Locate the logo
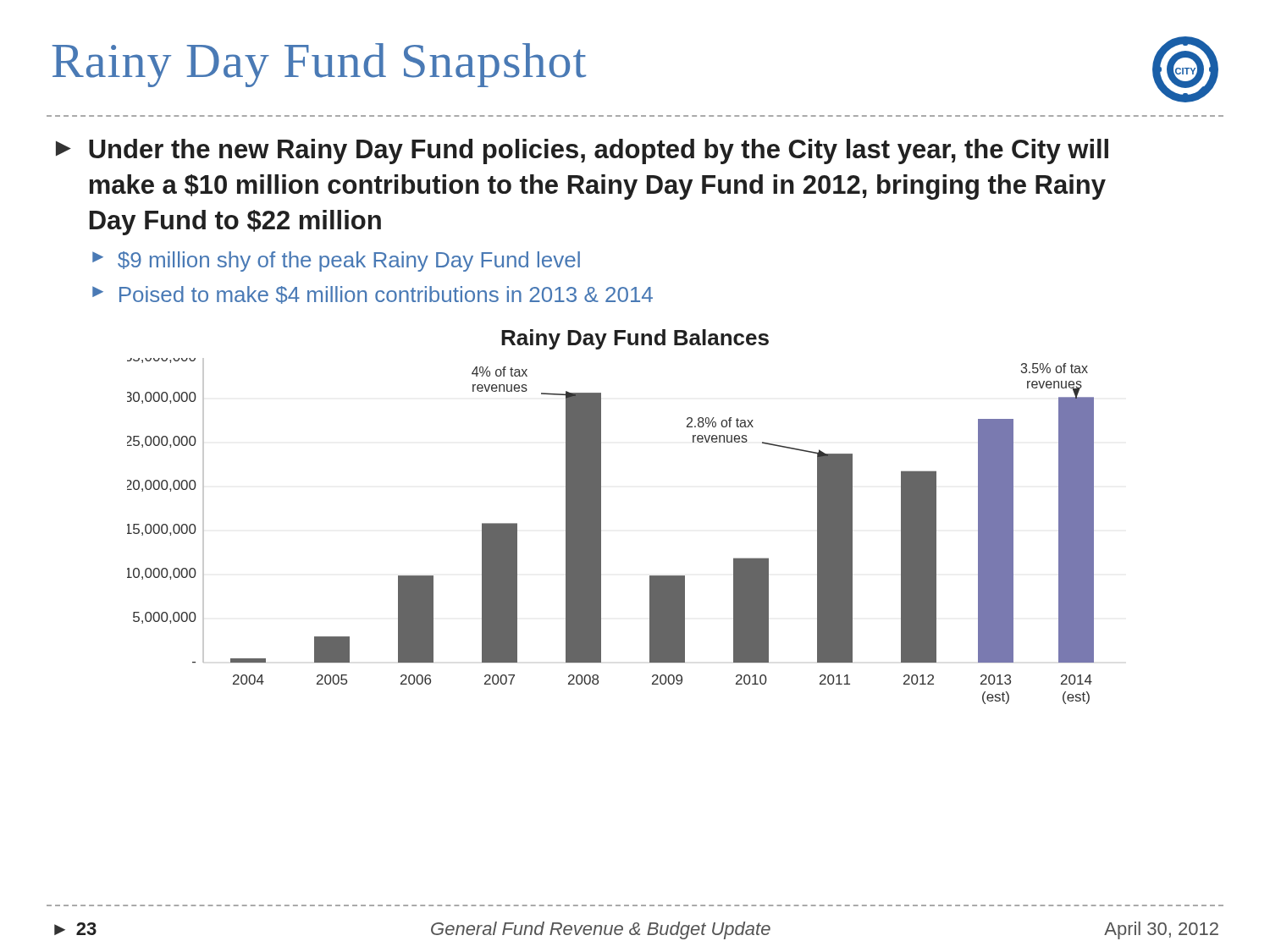 click(x=1185, y=69)
